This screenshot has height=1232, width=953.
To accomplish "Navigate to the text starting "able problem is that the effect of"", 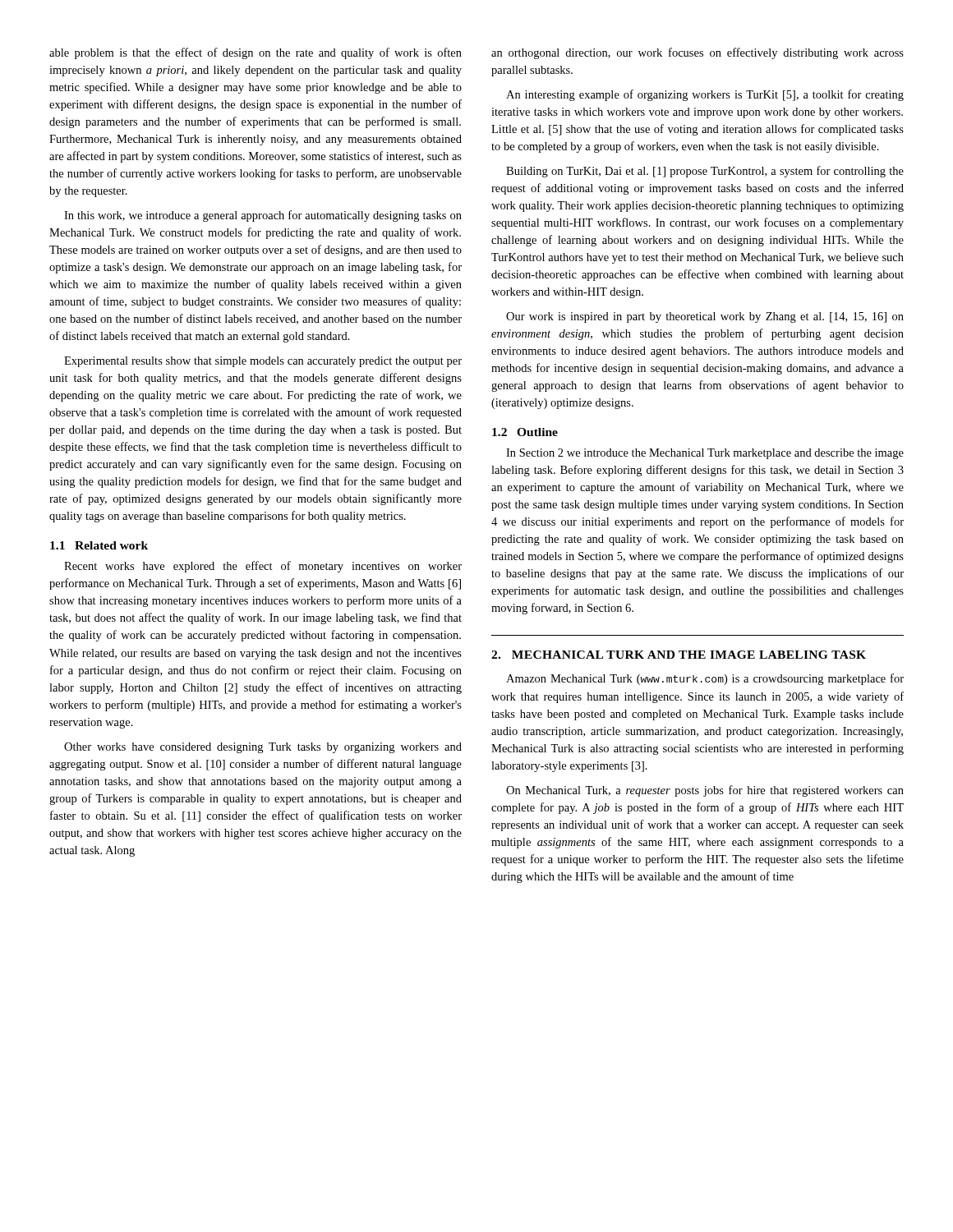I will click(255, 122).
